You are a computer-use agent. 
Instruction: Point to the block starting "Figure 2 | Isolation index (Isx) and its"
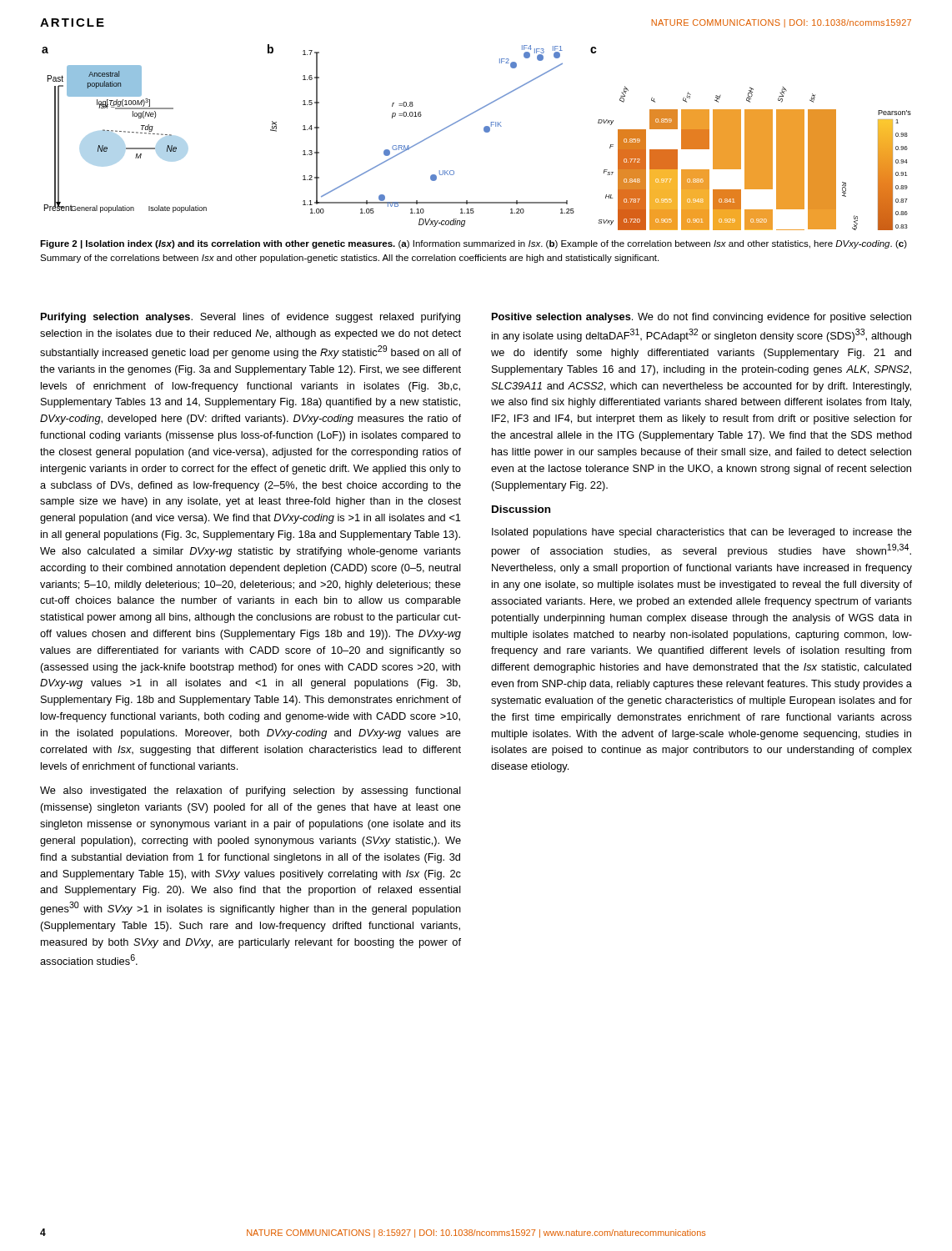[x=473, y=251]
